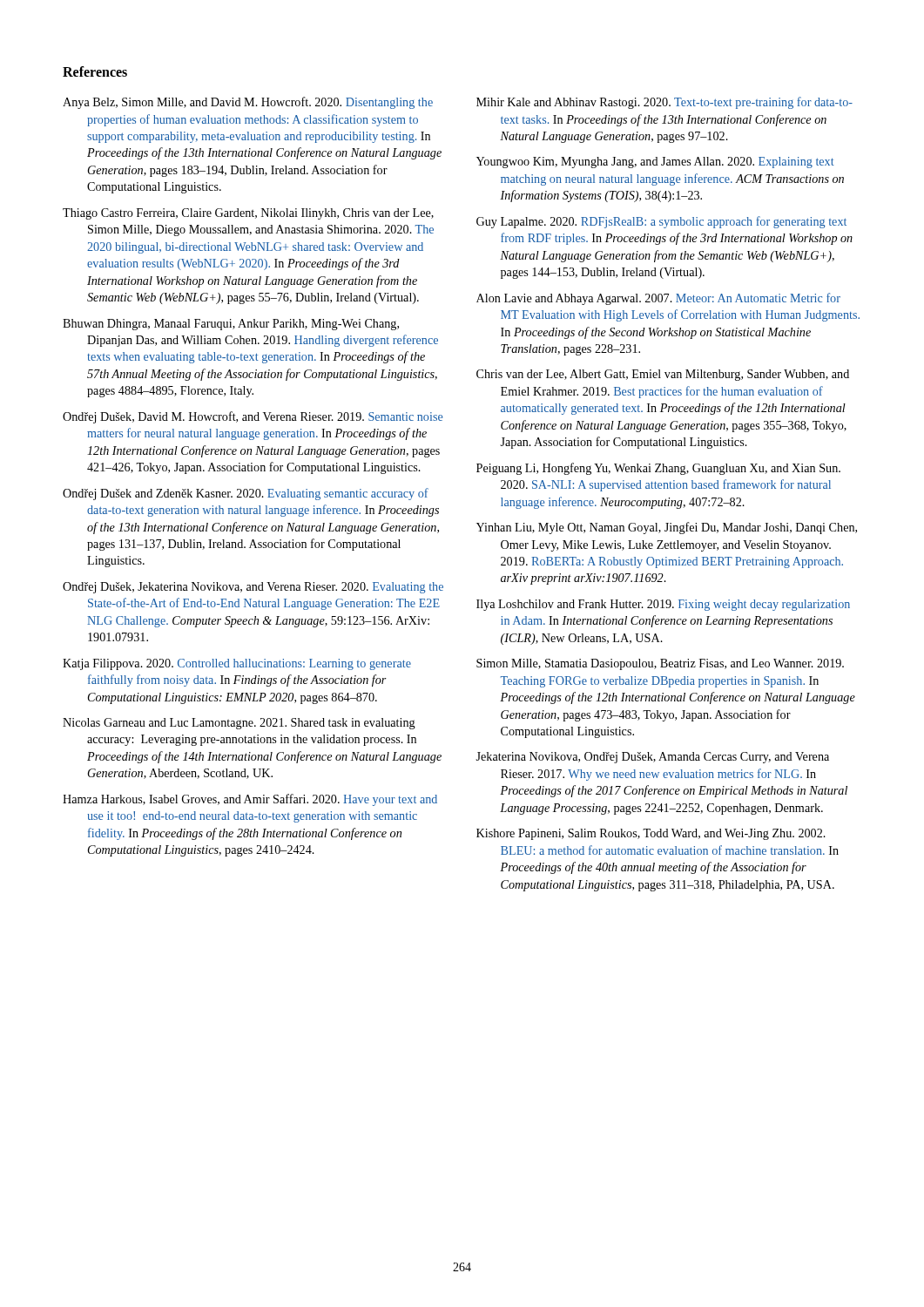Click on the list item that reads "Yinhan Liu, Myle Ott, Naman"
Screen dimensions: 1307x924
(x=667, y=553)
